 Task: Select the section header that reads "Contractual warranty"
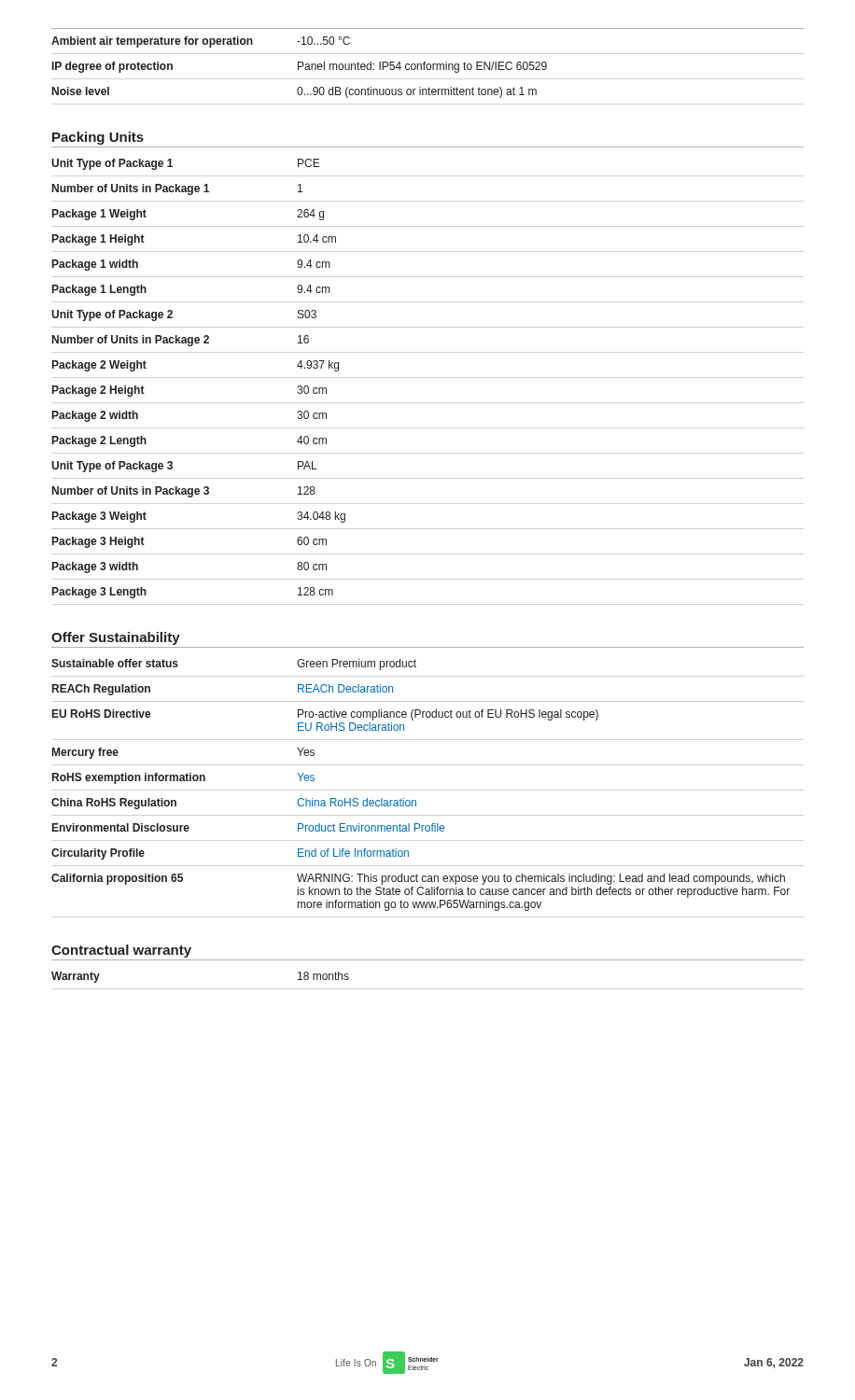pyautogui.click(x=121, y=950)
